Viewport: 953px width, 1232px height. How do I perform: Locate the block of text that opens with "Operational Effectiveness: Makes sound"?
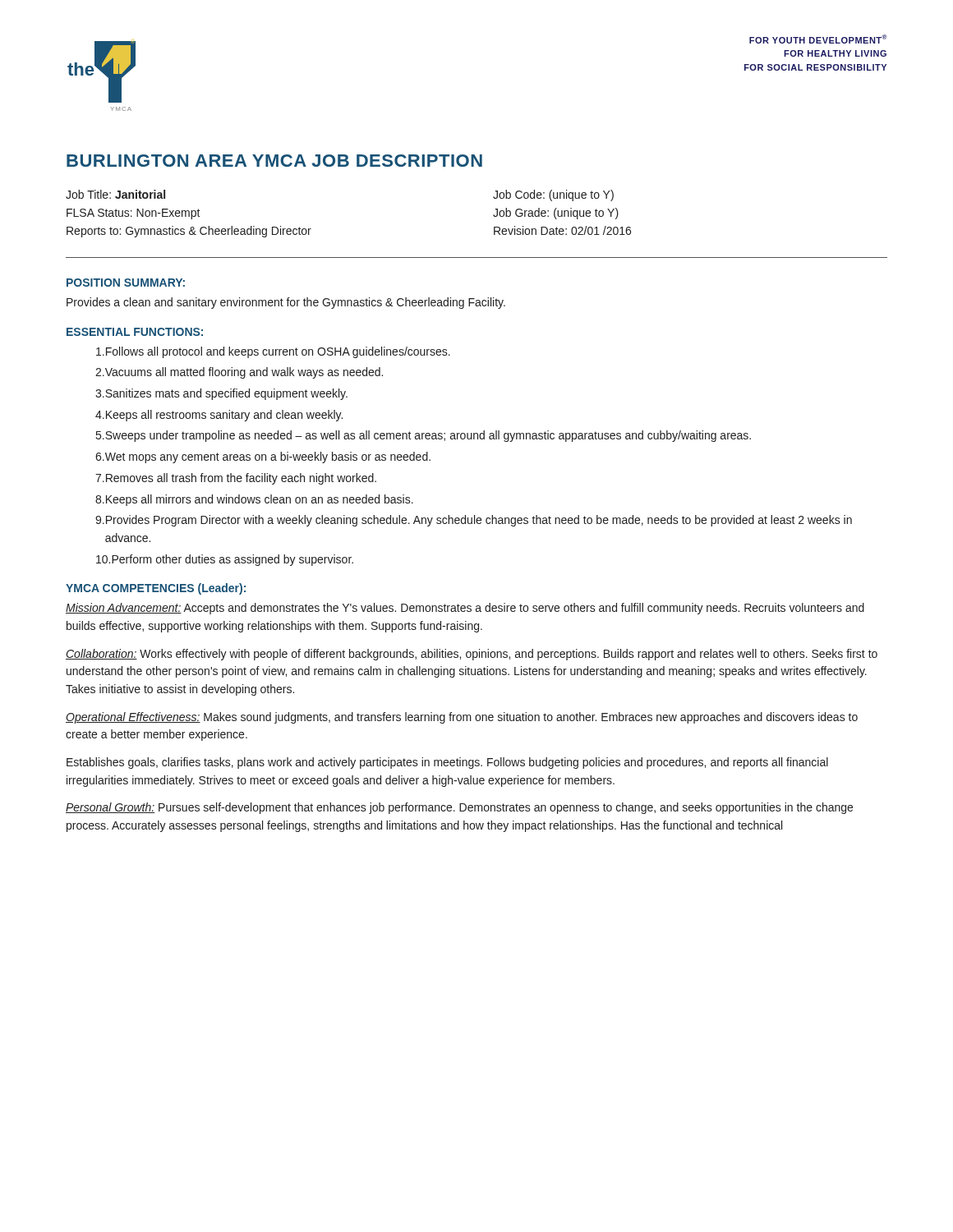(x=462, y=726)
